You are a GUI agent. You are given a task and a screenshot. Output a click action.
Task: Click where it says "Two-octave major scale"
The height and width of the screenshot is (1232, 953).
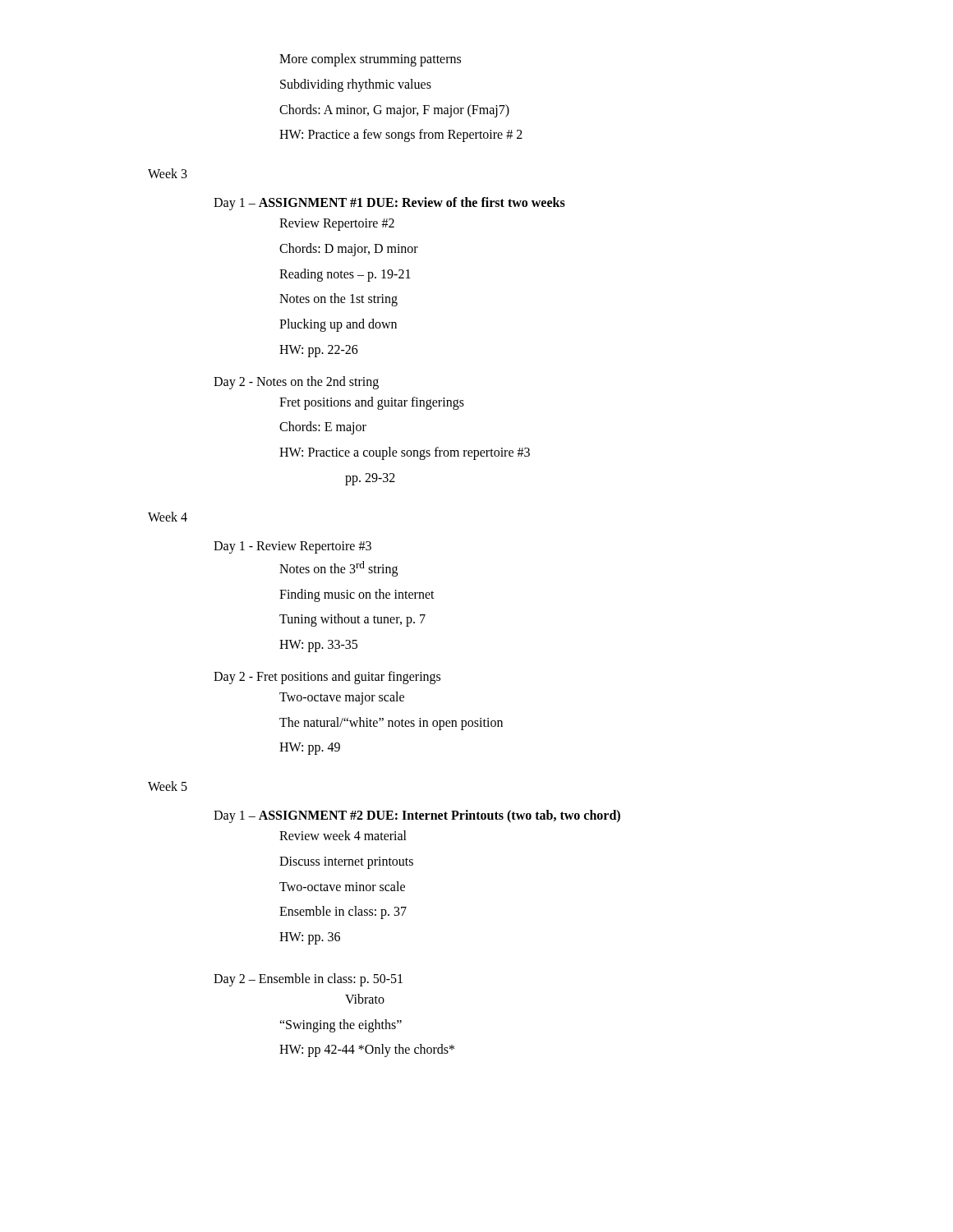[342, 697]
